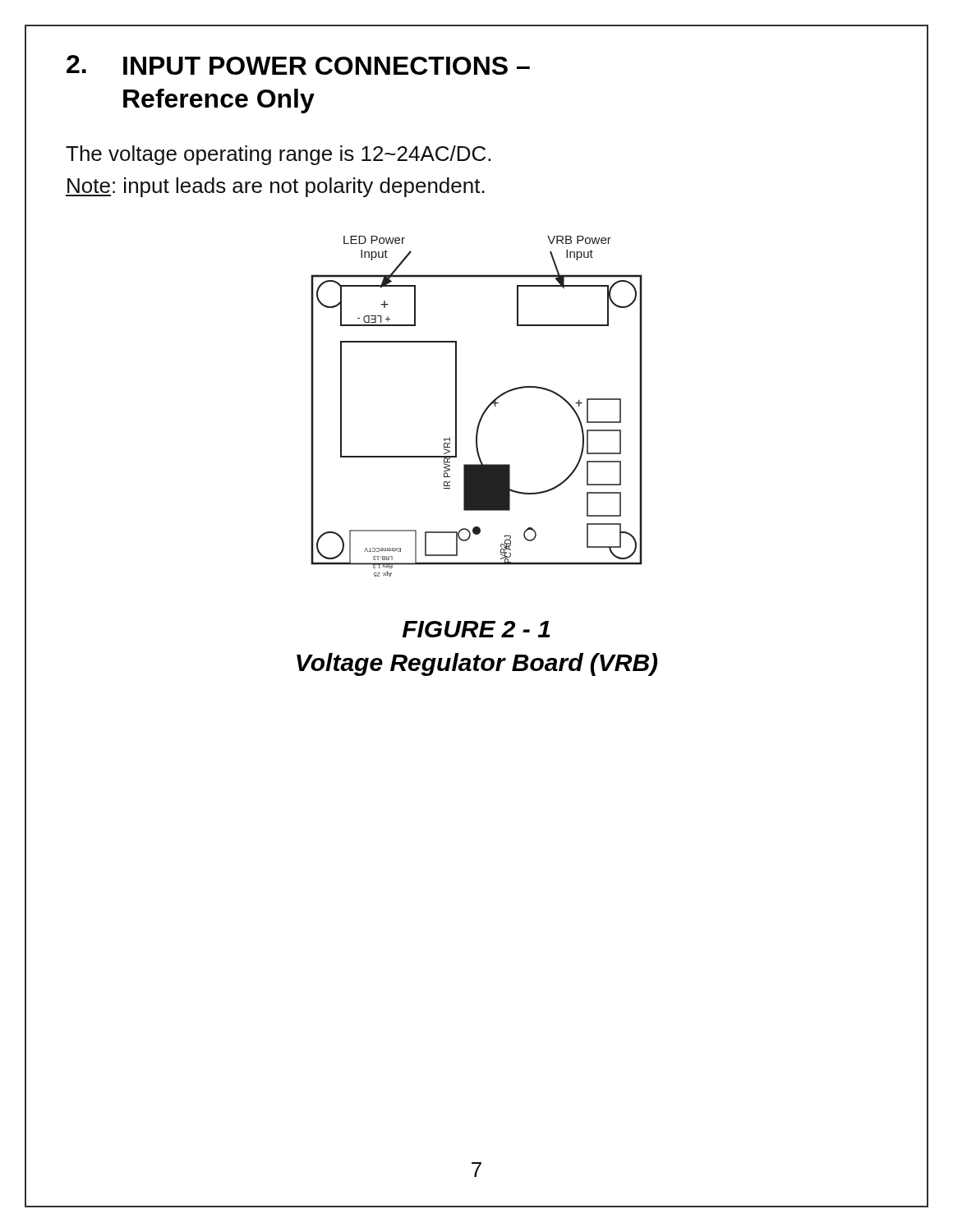
Task: Locate the engineering diagram
Action: tap(476, 411)
